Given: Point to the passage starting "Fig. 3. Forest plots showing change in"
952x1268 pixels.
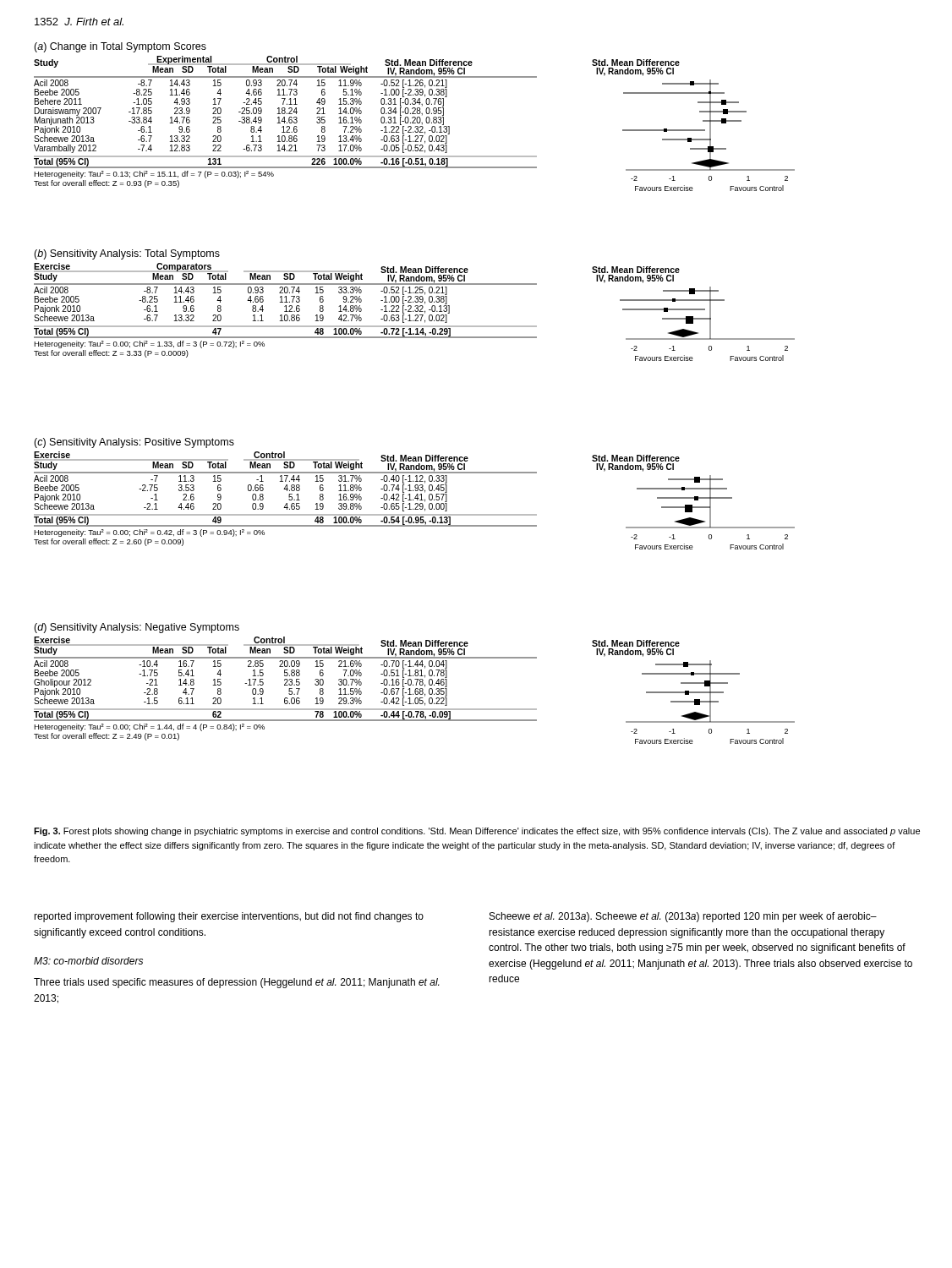Looking at the screenshot, I should (x=477, y=845).
